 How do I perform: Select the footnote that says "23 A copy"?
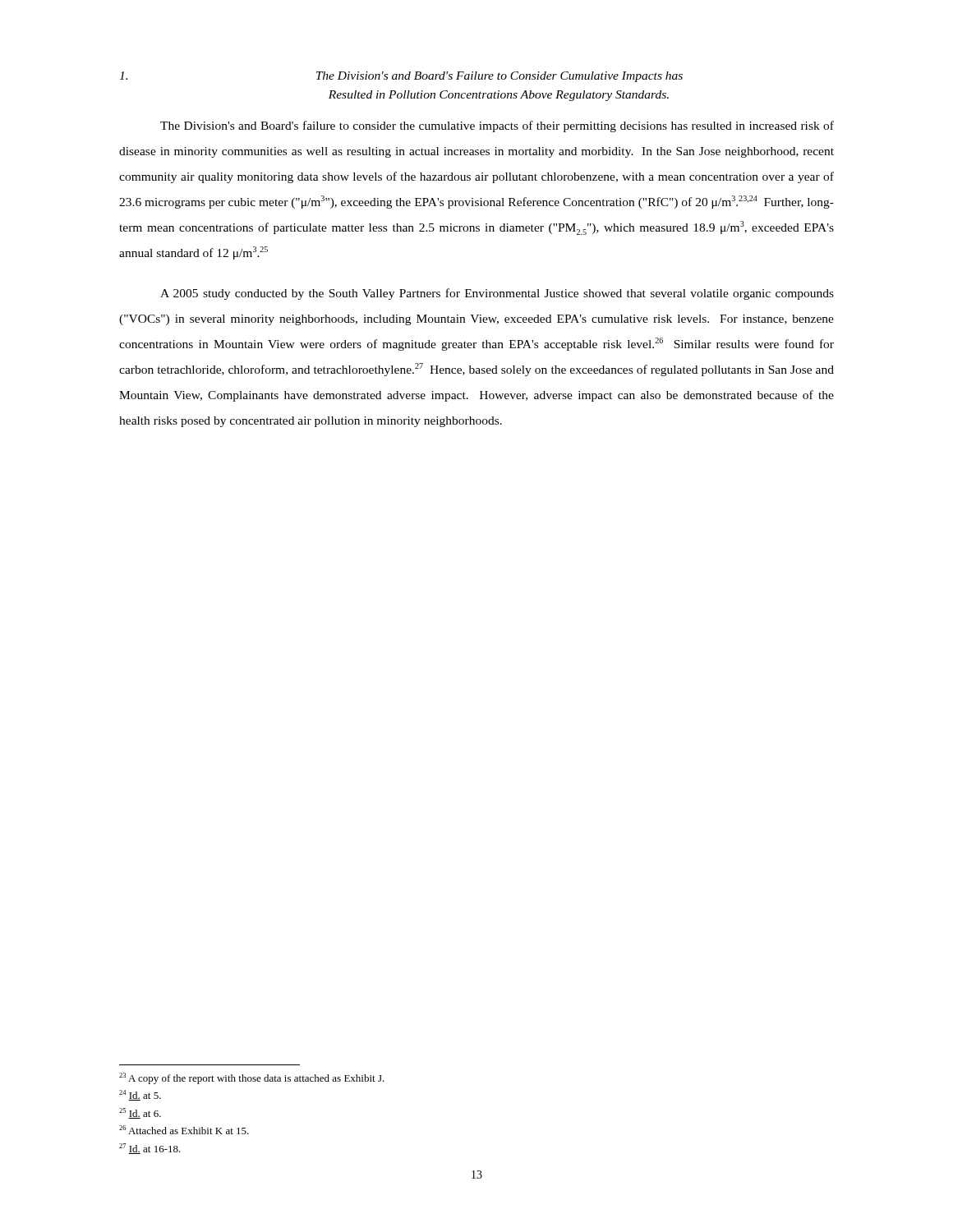[x=252, y=1077]
